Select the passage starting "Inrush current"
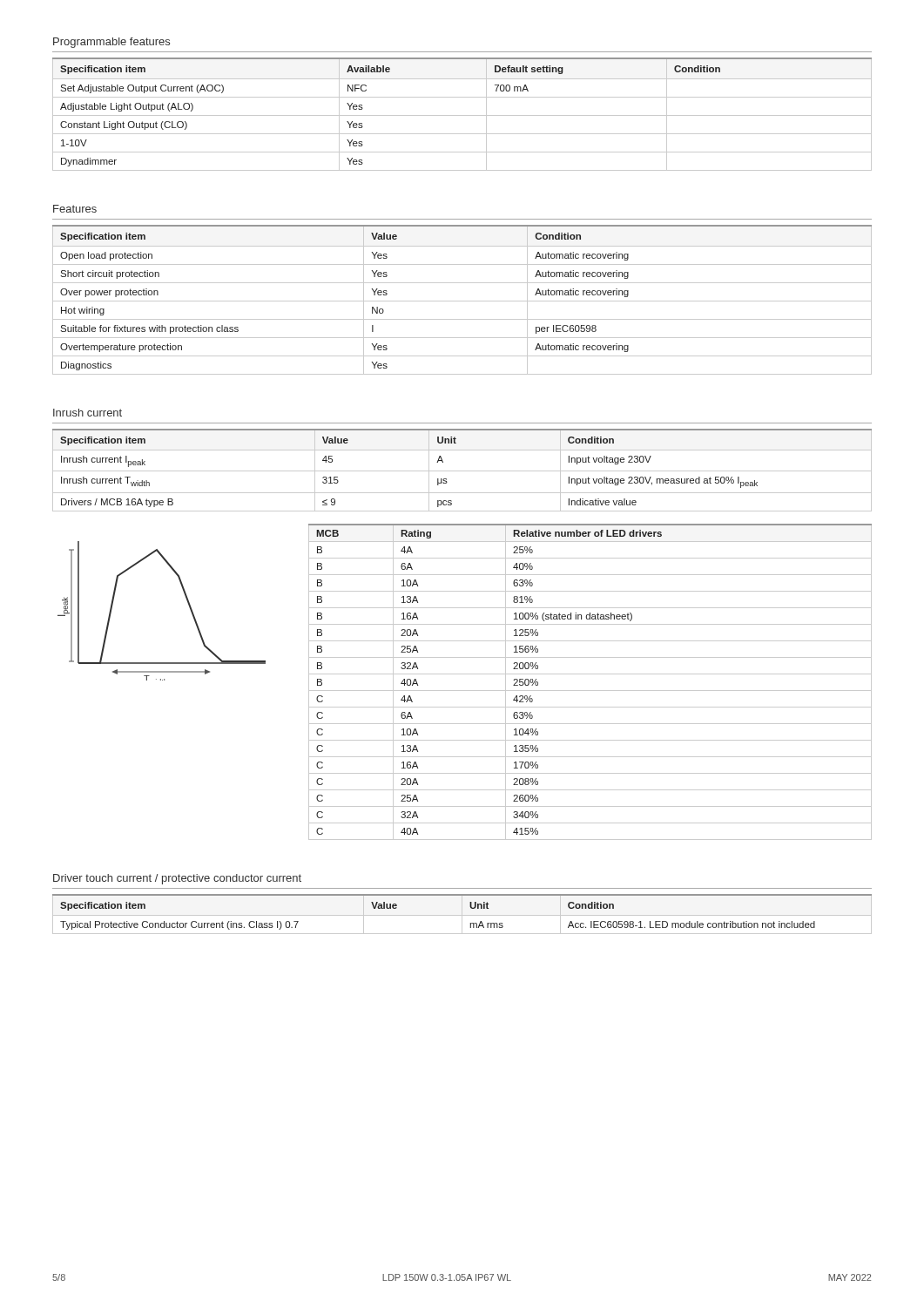 coord(87,413)
